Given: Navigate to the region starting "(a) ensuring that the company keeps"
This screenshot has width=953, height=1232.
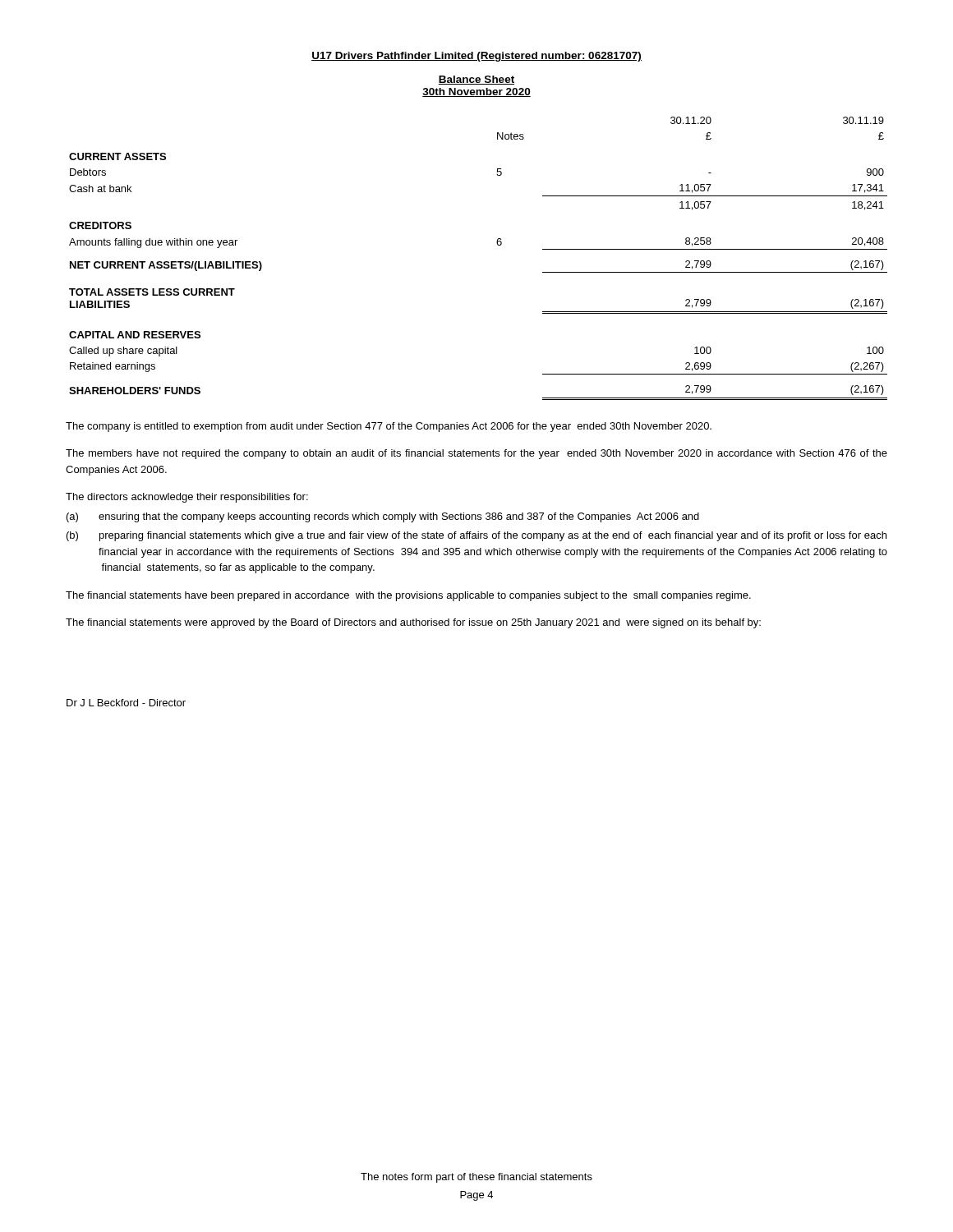Looking at the screenshot, I should point(476,516).
